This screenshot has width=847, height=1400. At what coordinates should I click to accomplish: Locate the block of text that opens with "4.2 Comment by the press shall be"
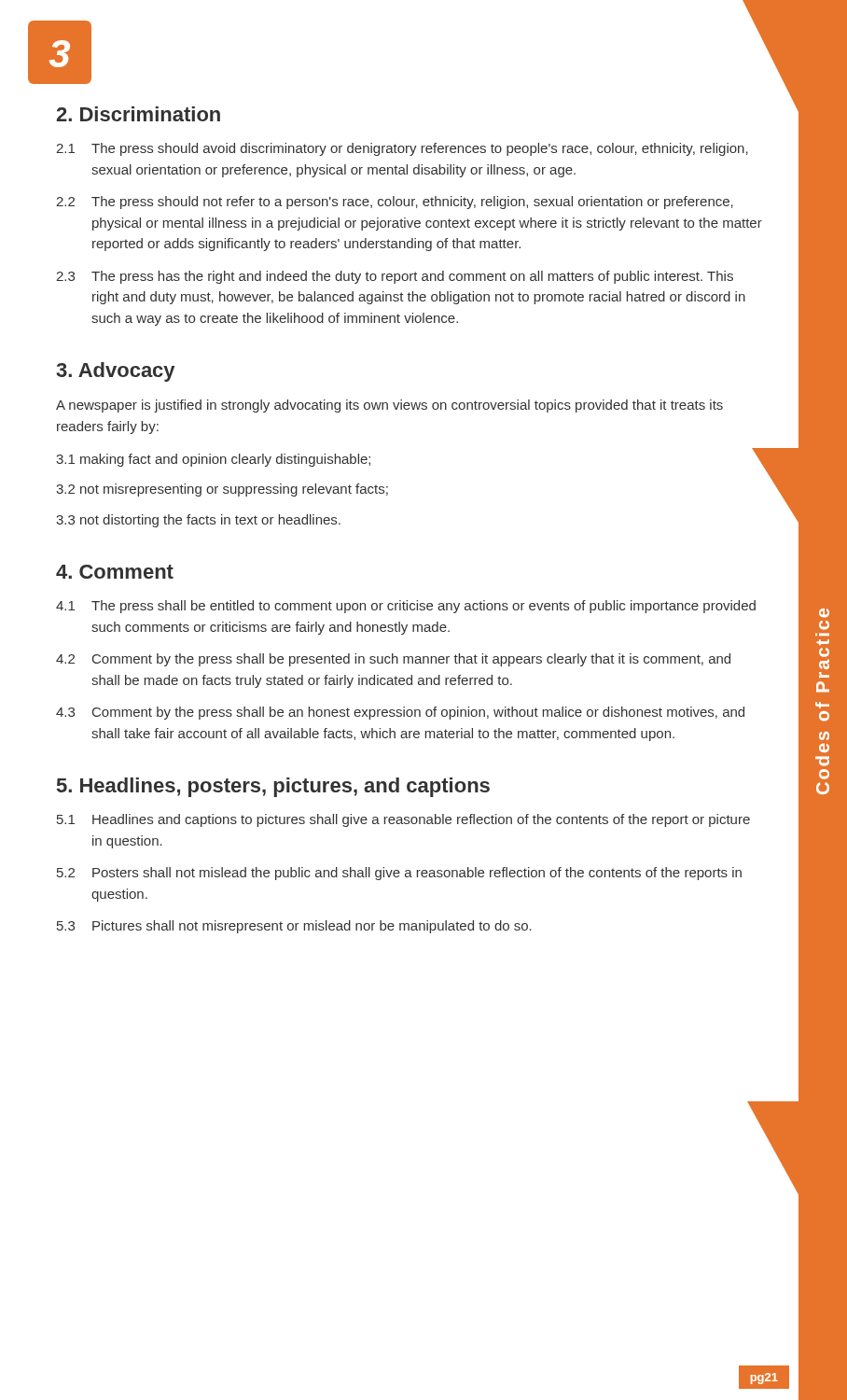(x=410, y=670)
